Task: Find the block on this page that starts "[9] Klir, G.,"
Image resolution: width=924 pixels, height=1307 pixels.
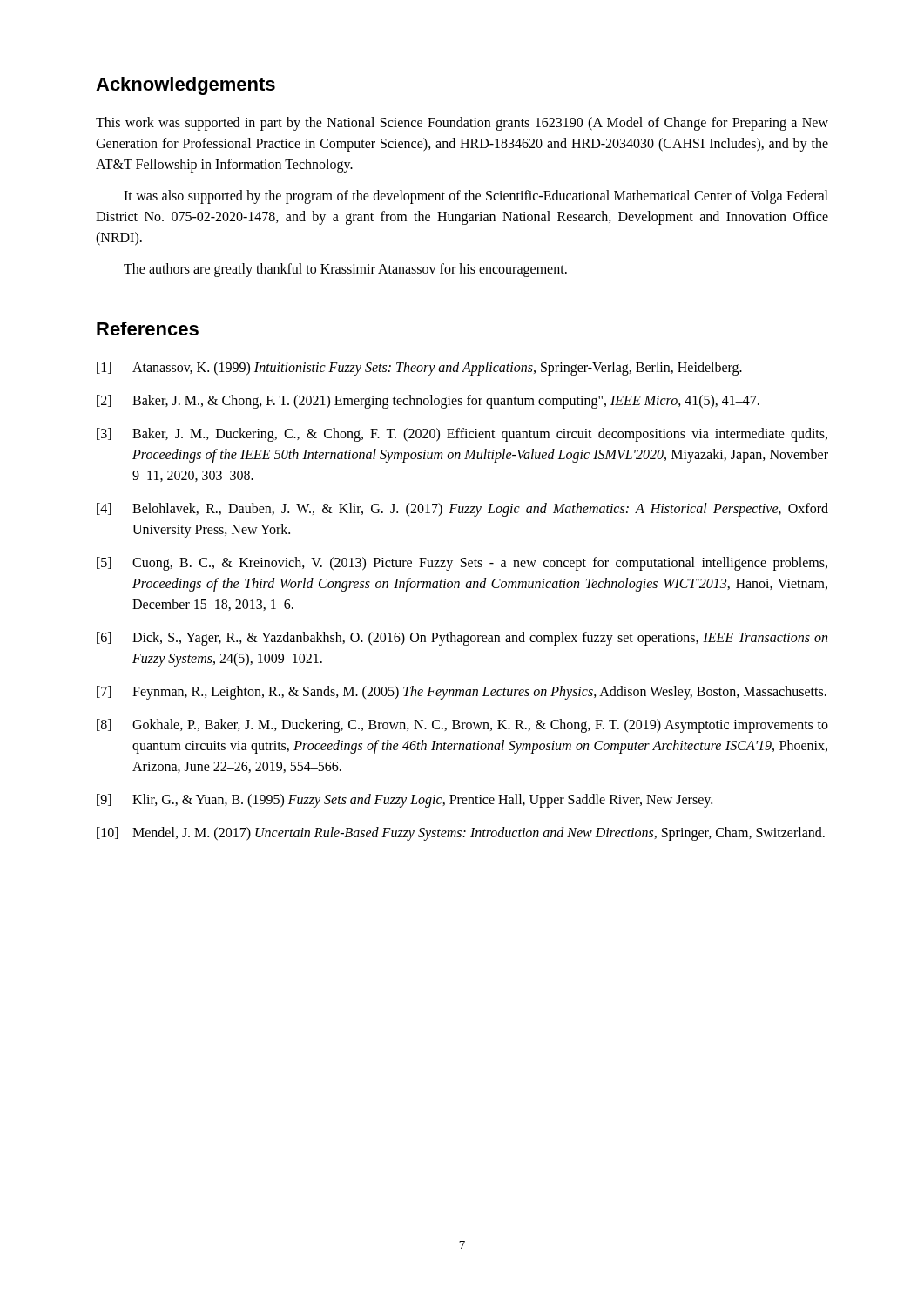Action: (462, 800)
